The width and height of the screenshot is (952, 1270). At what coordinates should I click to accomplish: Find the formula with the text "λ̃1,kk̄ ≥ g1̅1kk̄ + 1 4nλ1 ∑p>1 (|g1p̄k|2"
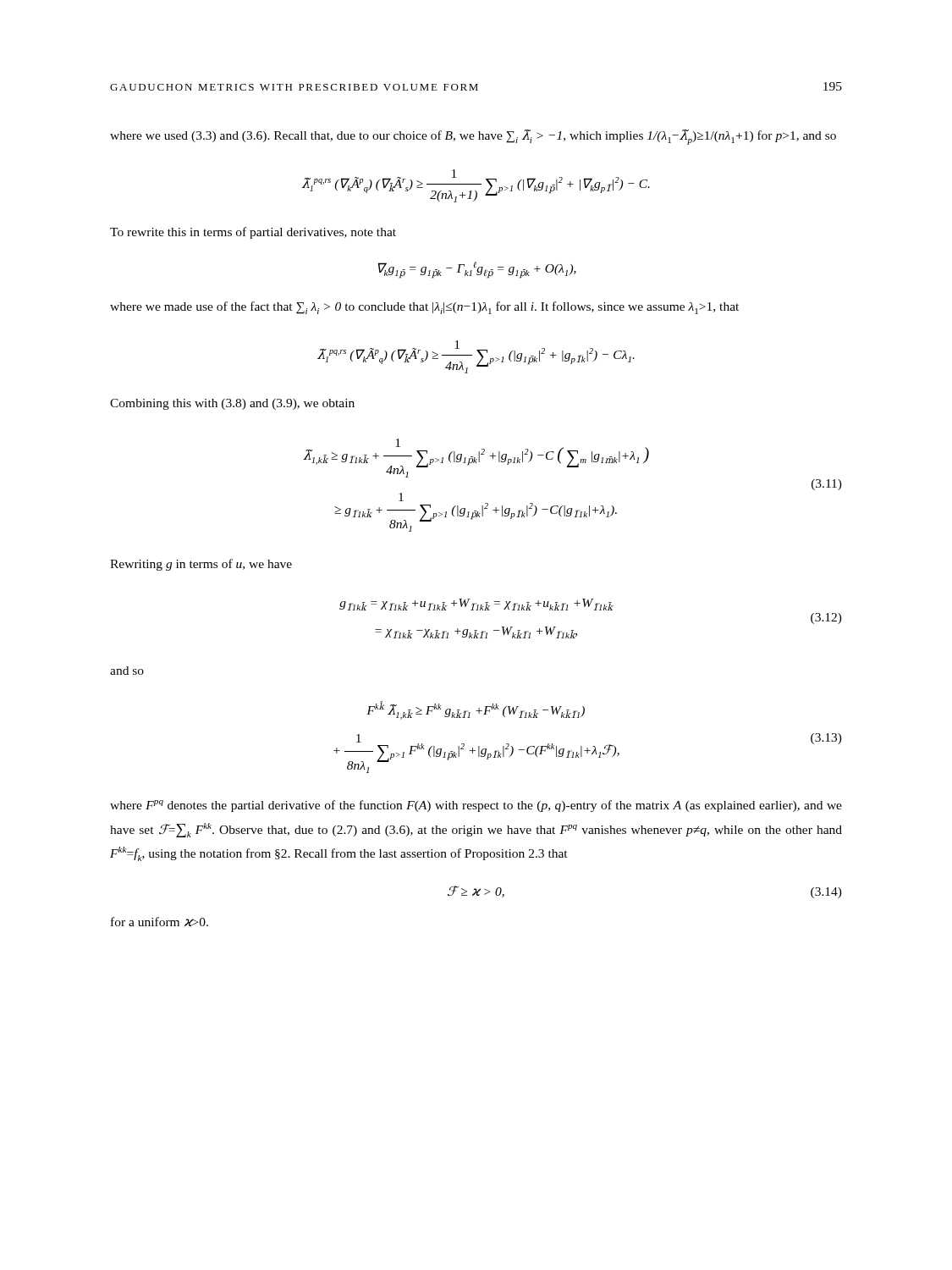point(476,458)
